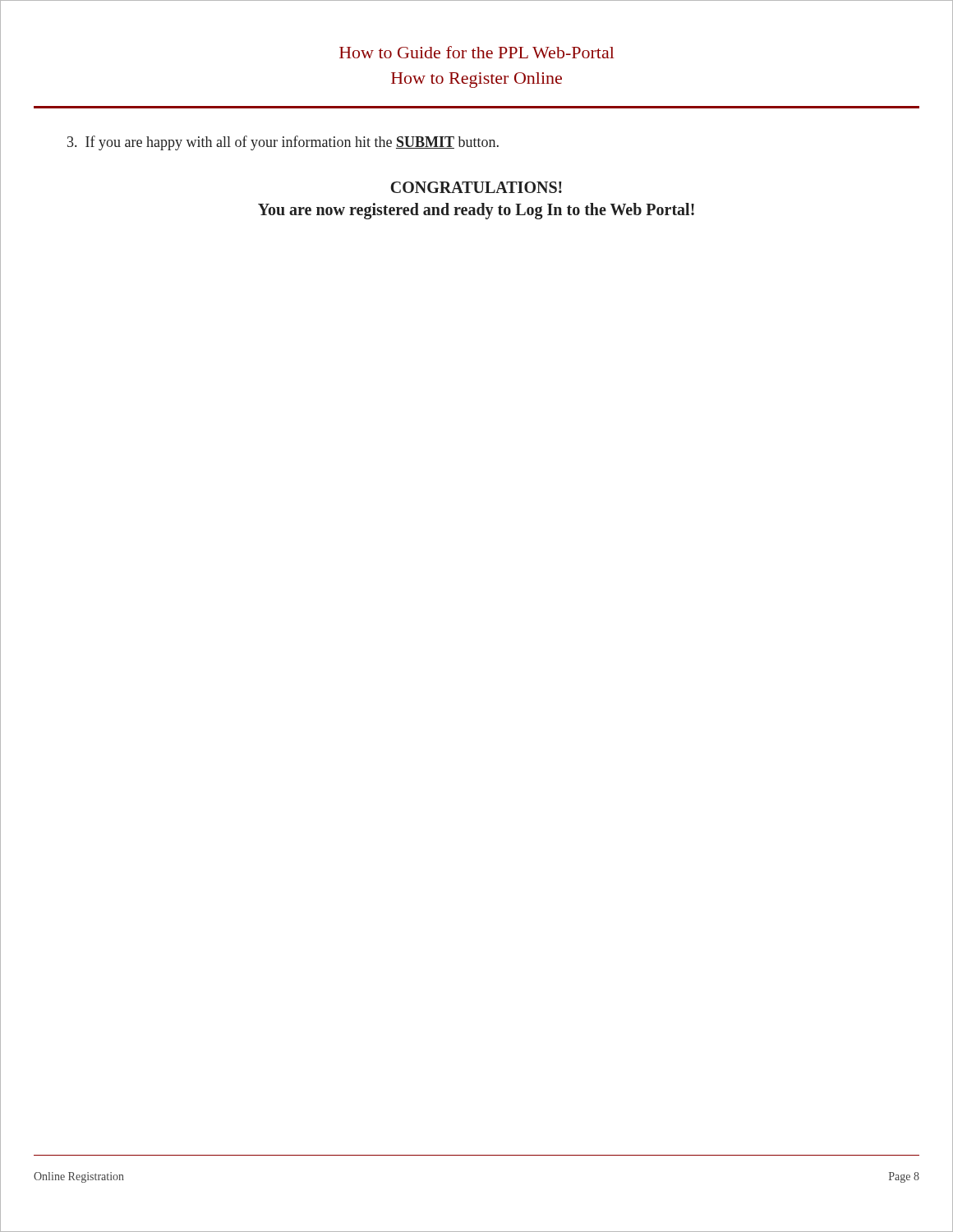Locate the text block that says "CONGRATULATIONS! You are now registered"

coord(476,198)
